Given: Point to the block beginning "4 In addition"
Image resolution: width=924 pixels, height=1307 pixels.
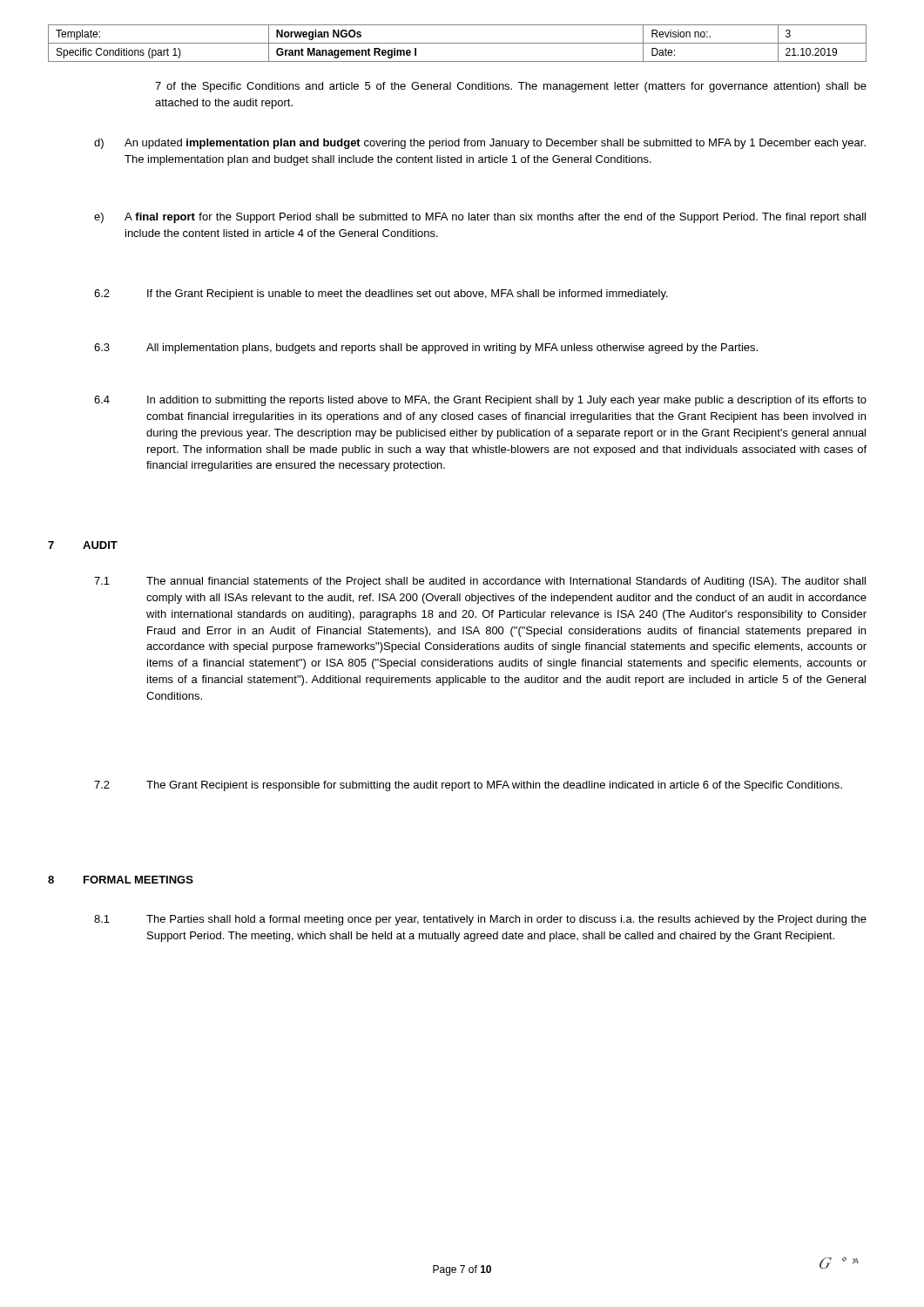Looking at the screenshot, I should tap(480, 433).
